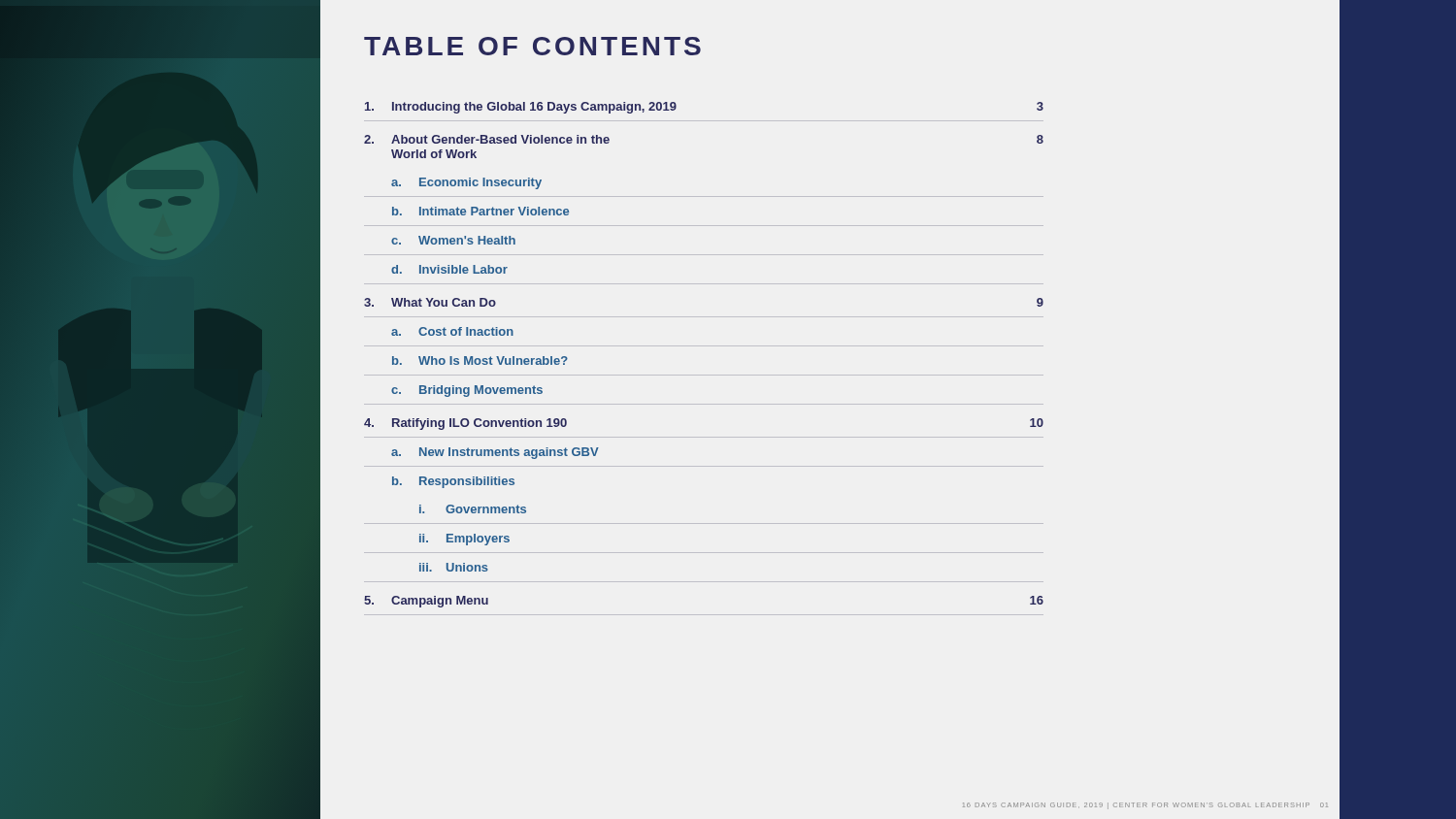1456x819 pixels.
Task: Point to the region starting "b. Responsibilities"
Action: click(453, 482)
